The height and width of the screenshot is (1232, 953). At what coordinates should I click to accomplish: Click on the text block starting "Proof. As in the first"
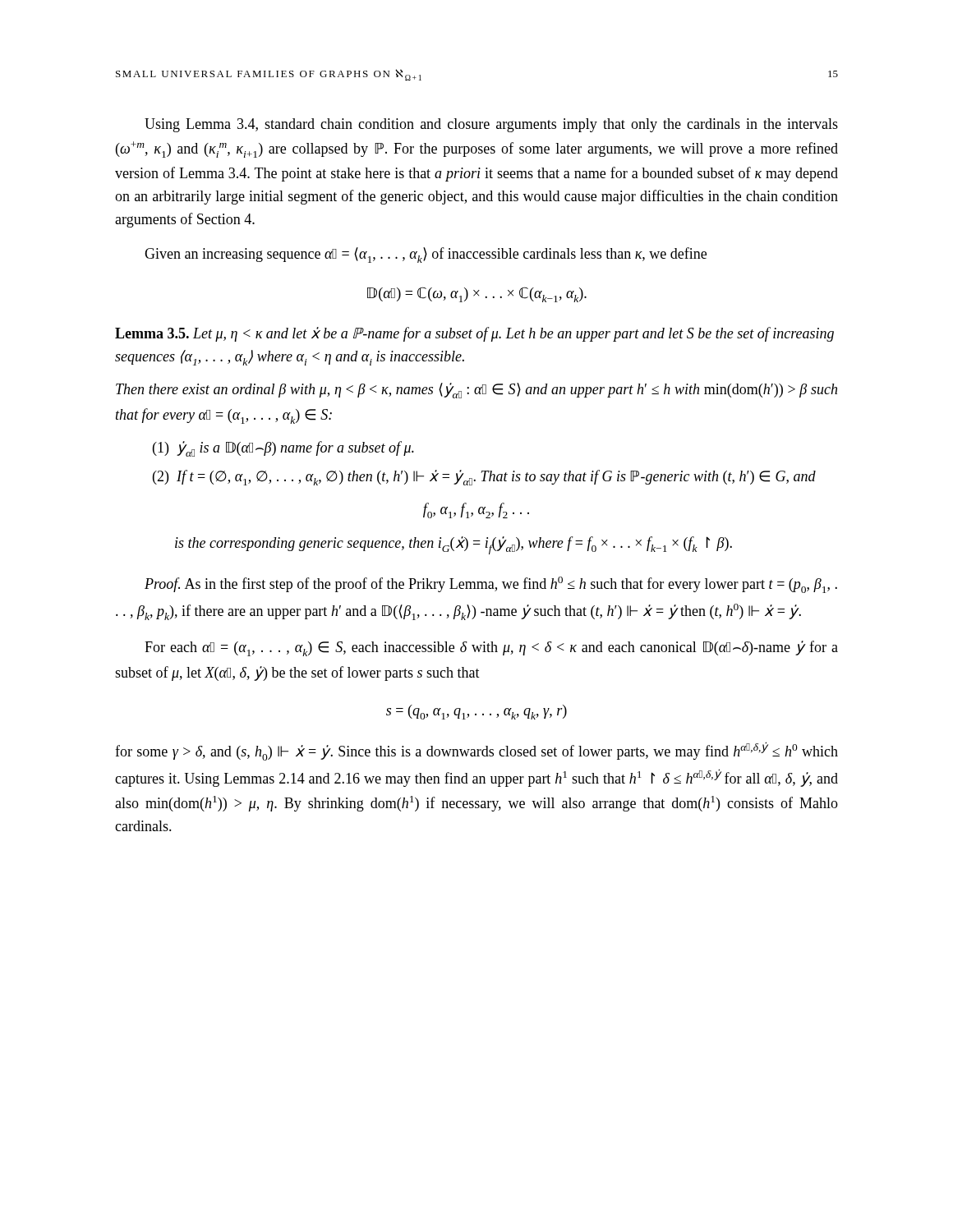coord(476,598)
